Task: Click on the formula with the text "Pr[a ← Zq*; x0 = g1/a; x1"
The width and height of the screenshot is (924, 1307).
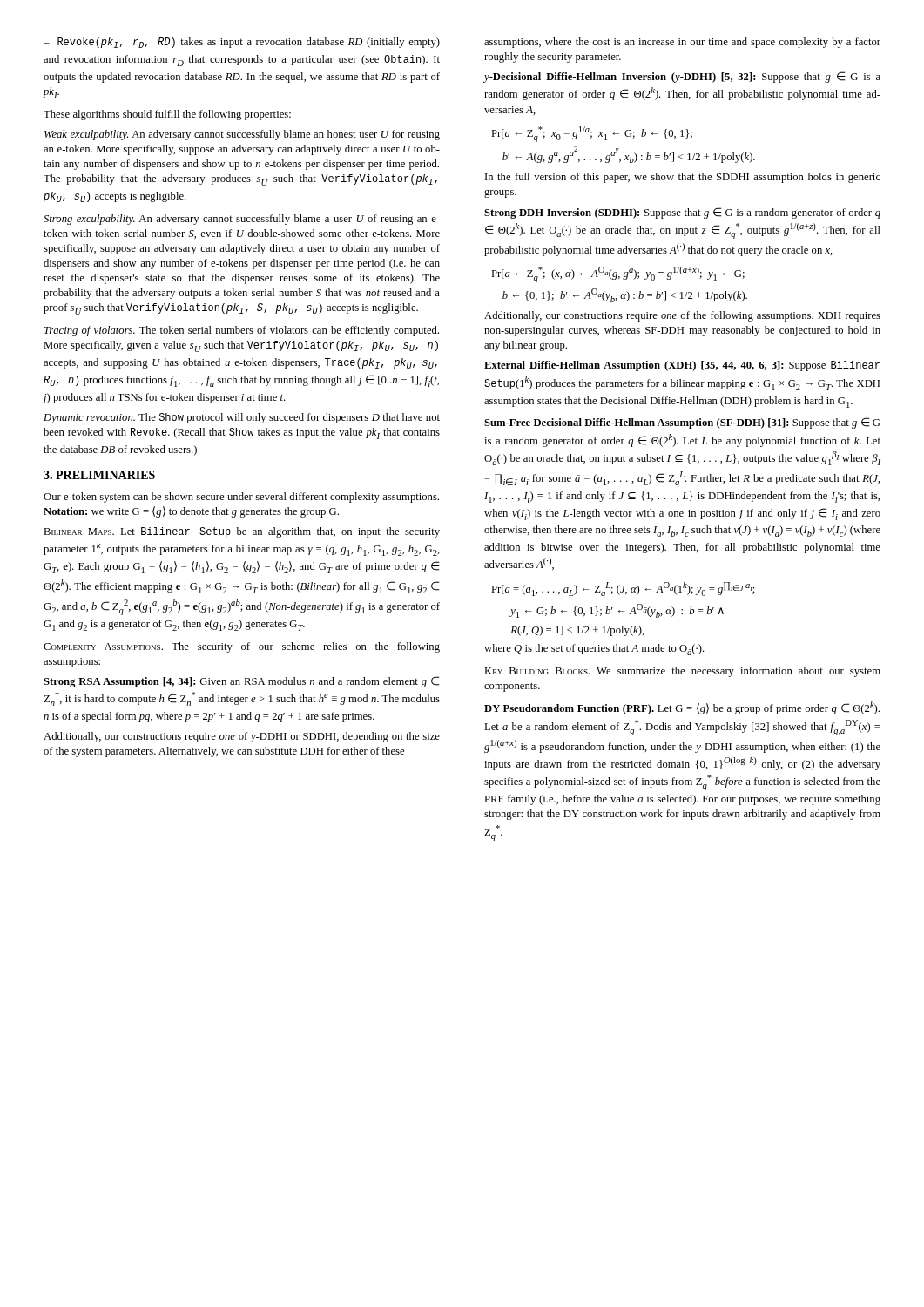Action: (x=623, y=145)
